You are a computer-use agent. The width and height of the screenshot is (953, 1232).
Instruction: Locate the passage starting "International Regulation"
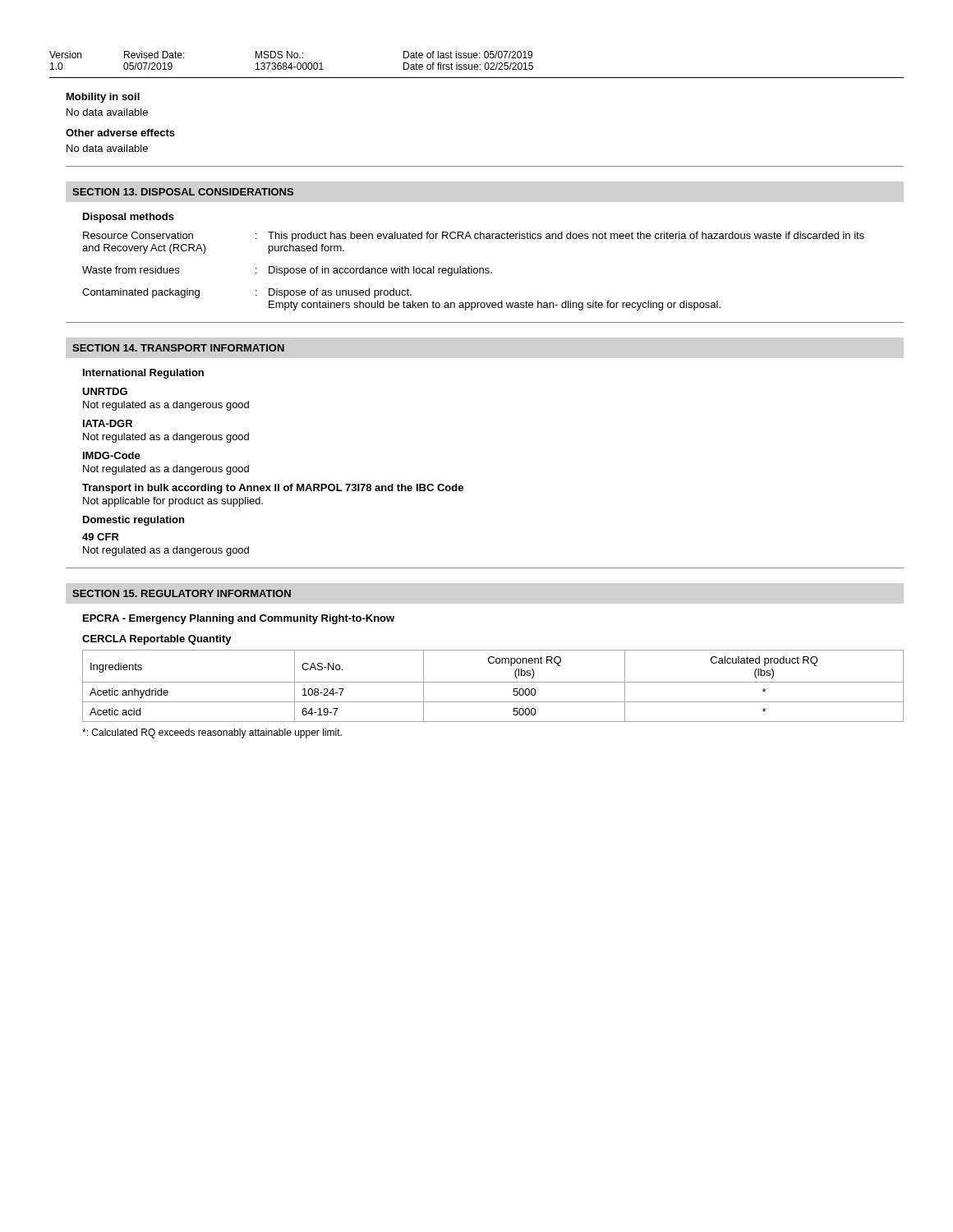(x=143, y=372)
